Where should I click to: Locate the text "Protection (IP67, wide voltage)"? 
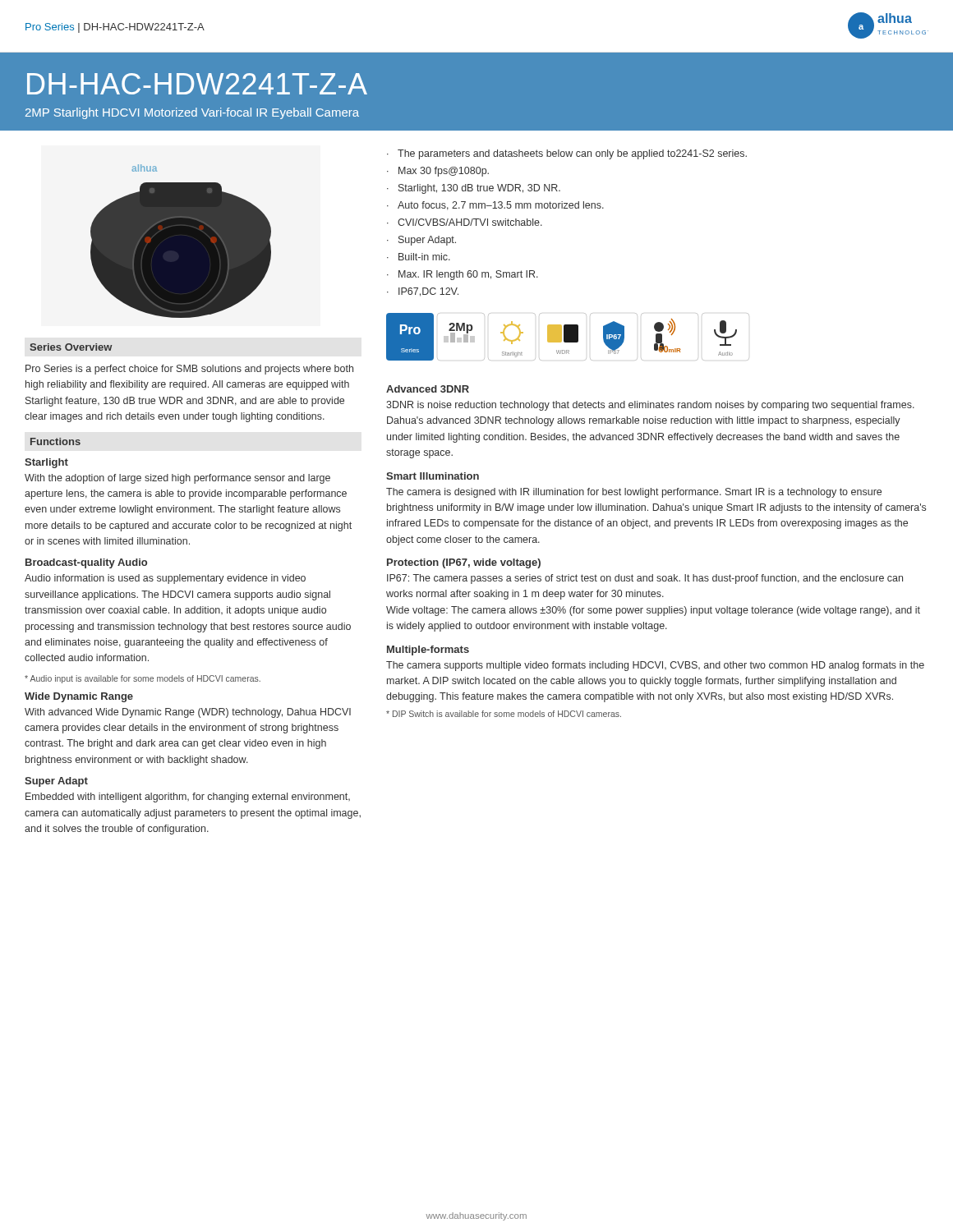pos(464,562)
